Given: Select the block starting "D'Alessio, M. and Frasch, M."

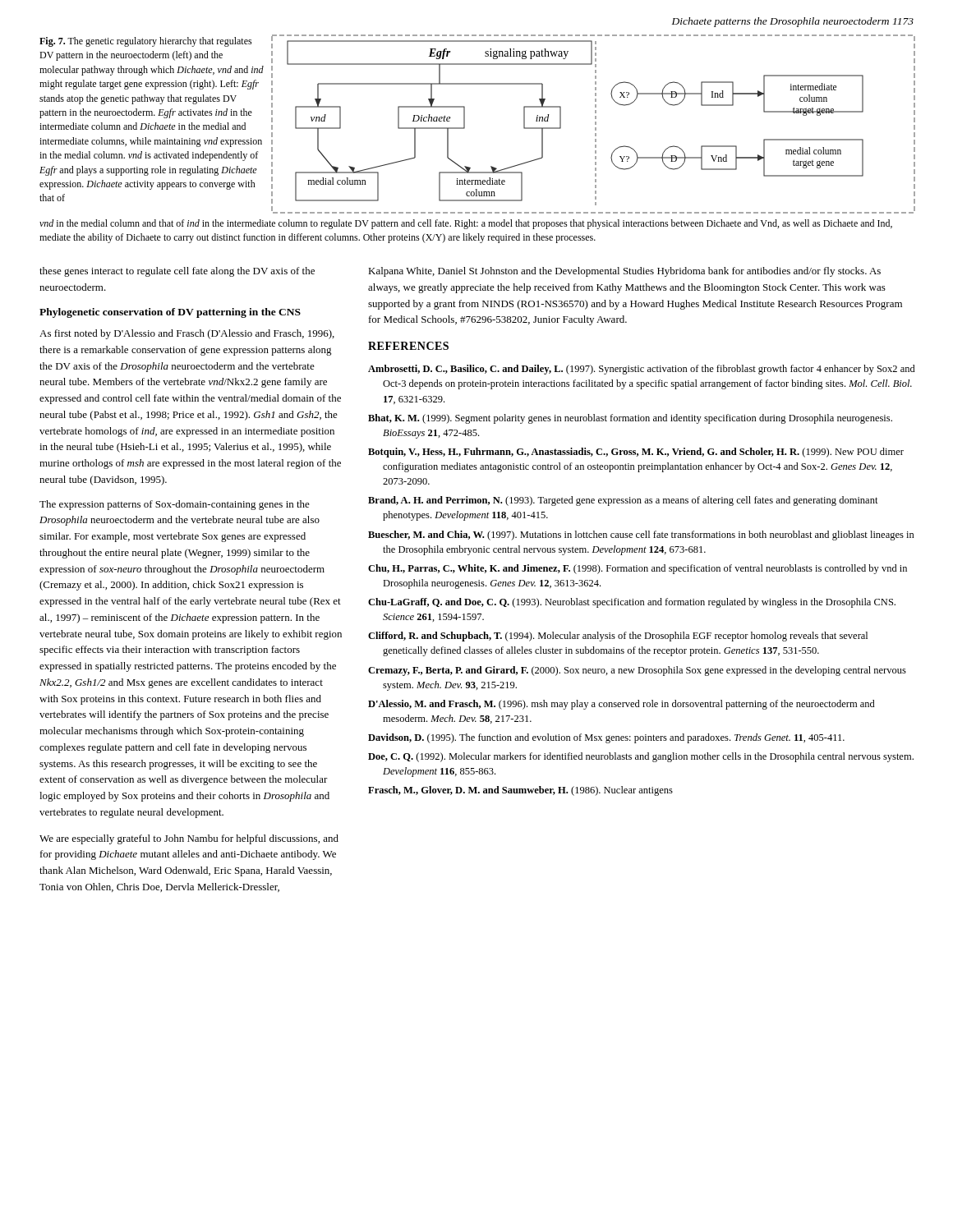Looking at the screenshot, I should pos(621,711).
